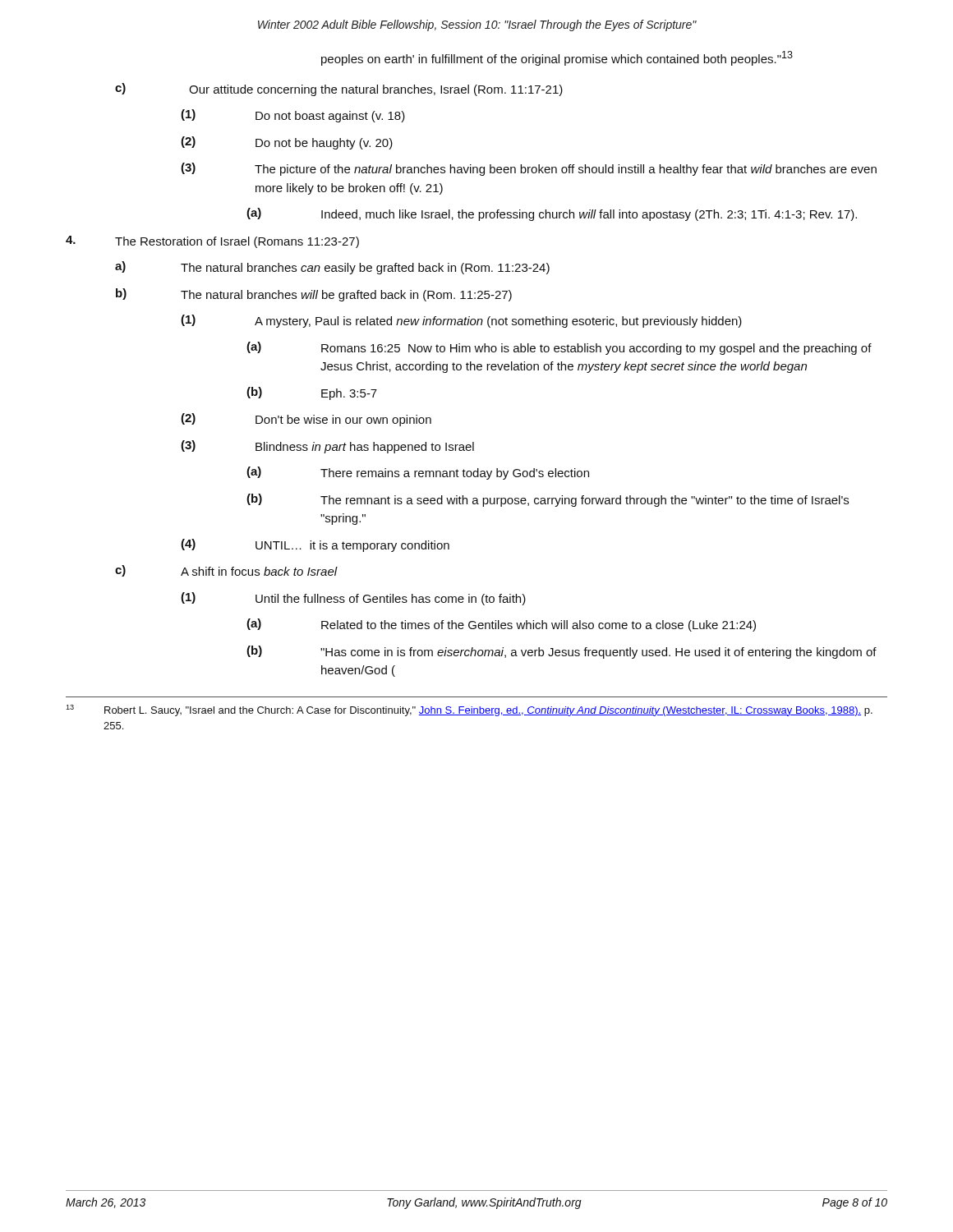Select the list item containing "4. The Restoration of Israel (Romans 11:23-27)"

coord(212,242)
